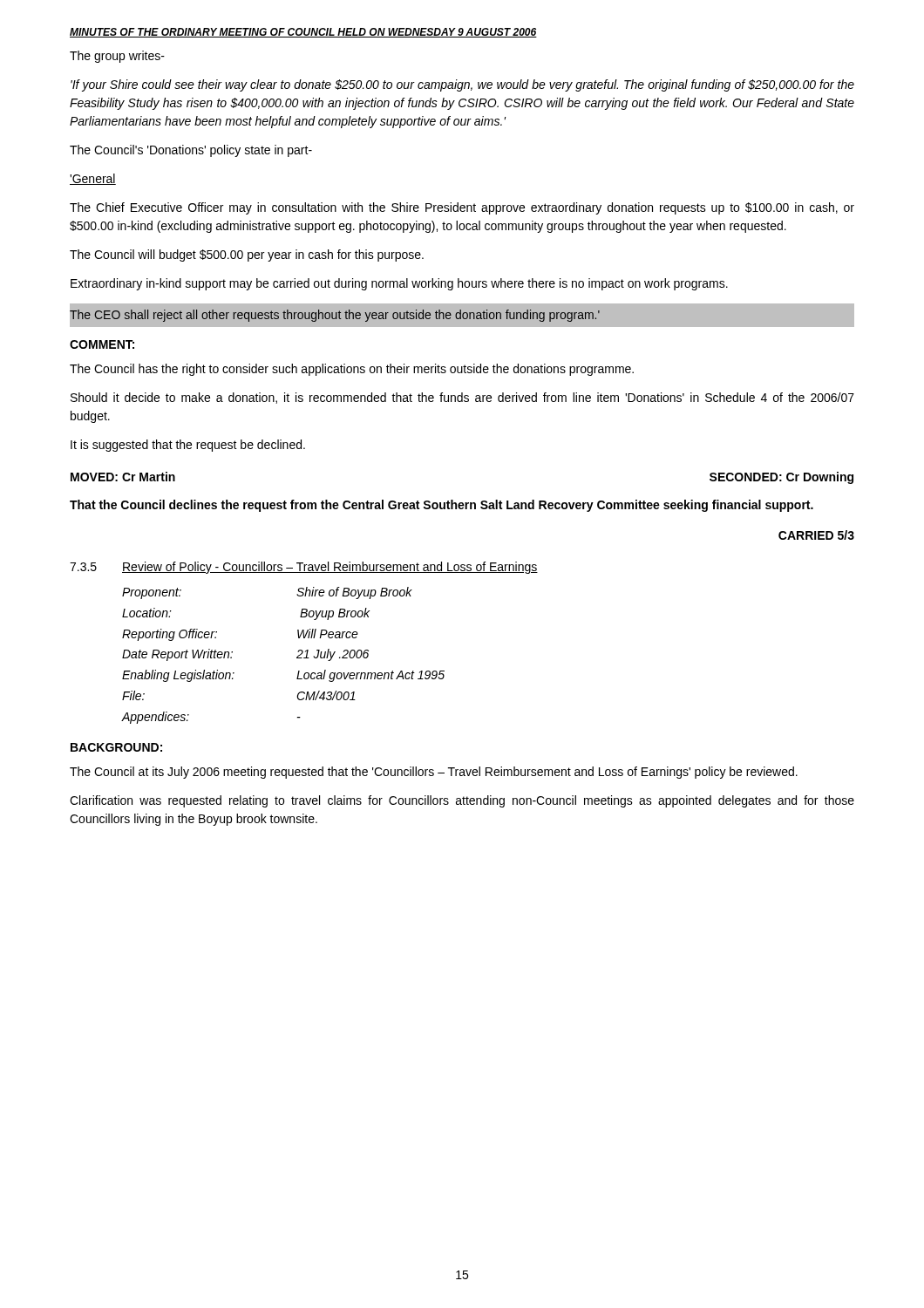
Task: Locate the block of text that opens with "The Council has the right to consider such"
Action: pyautogui.click(x=352, y=369)
